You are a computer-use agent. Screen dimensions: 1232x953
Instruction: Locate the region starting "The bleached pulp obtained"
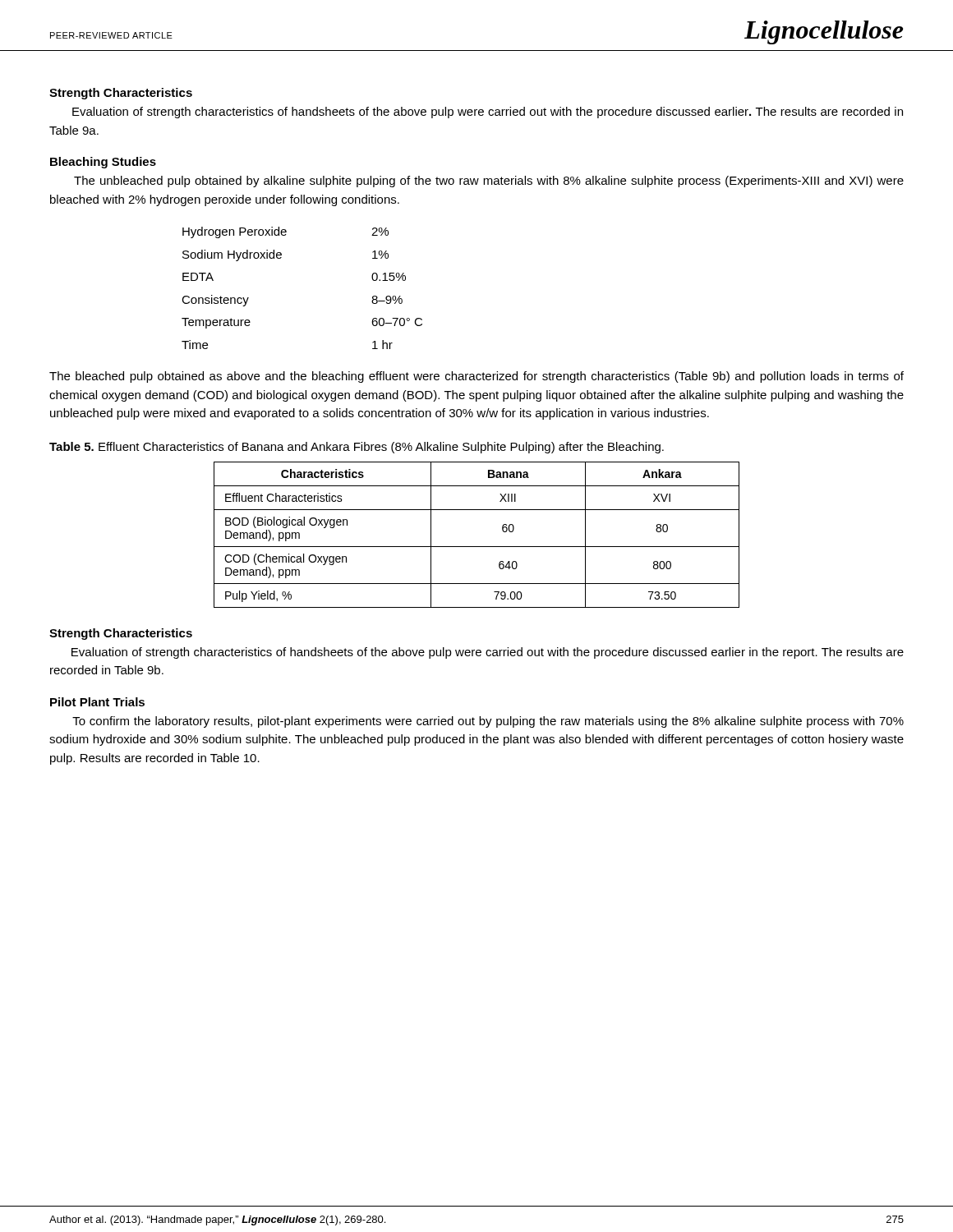coord(476,394)
